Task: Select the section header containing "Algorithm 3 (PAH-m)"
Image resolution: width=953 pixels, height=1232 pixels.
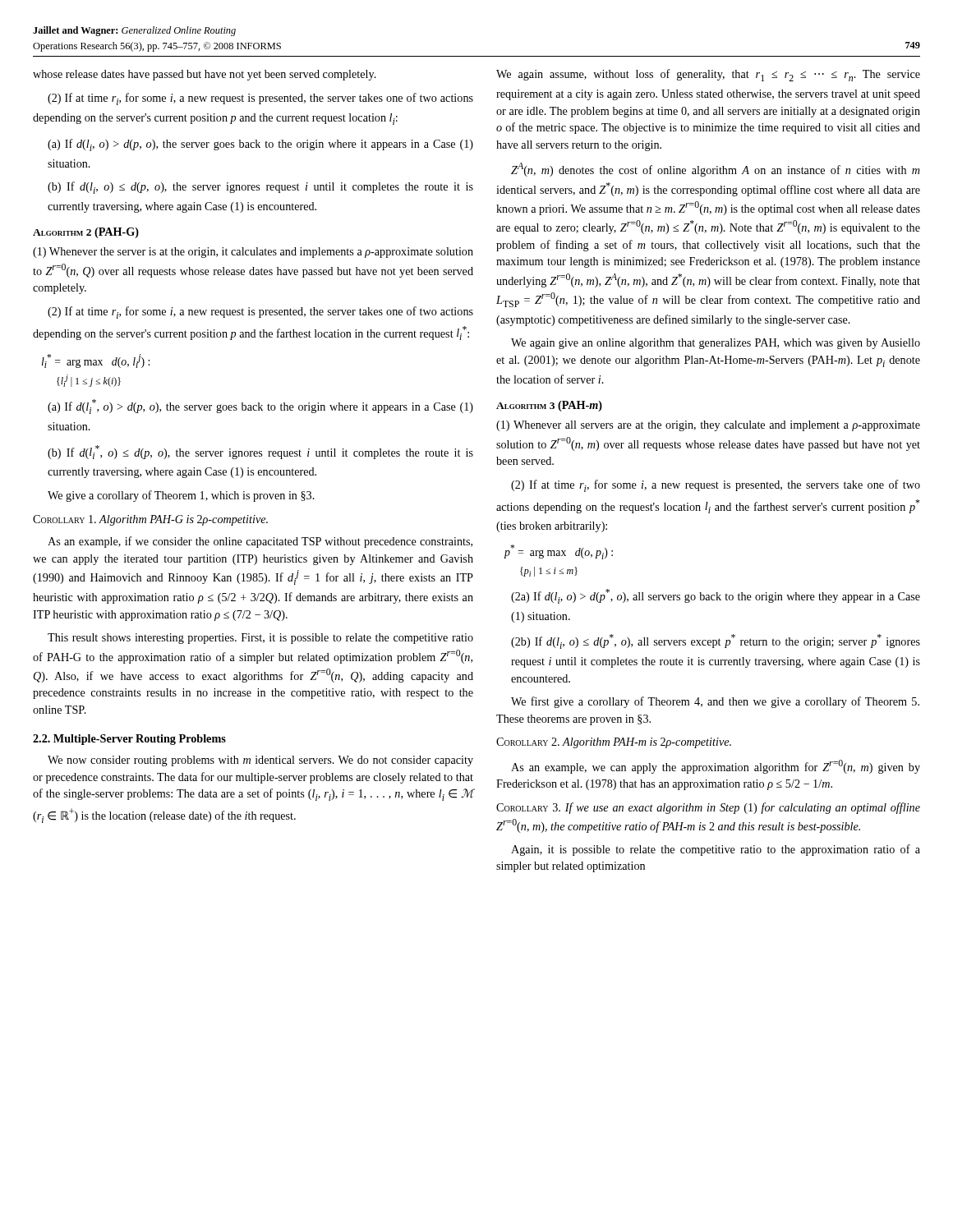Action: (x=549, y=406)
